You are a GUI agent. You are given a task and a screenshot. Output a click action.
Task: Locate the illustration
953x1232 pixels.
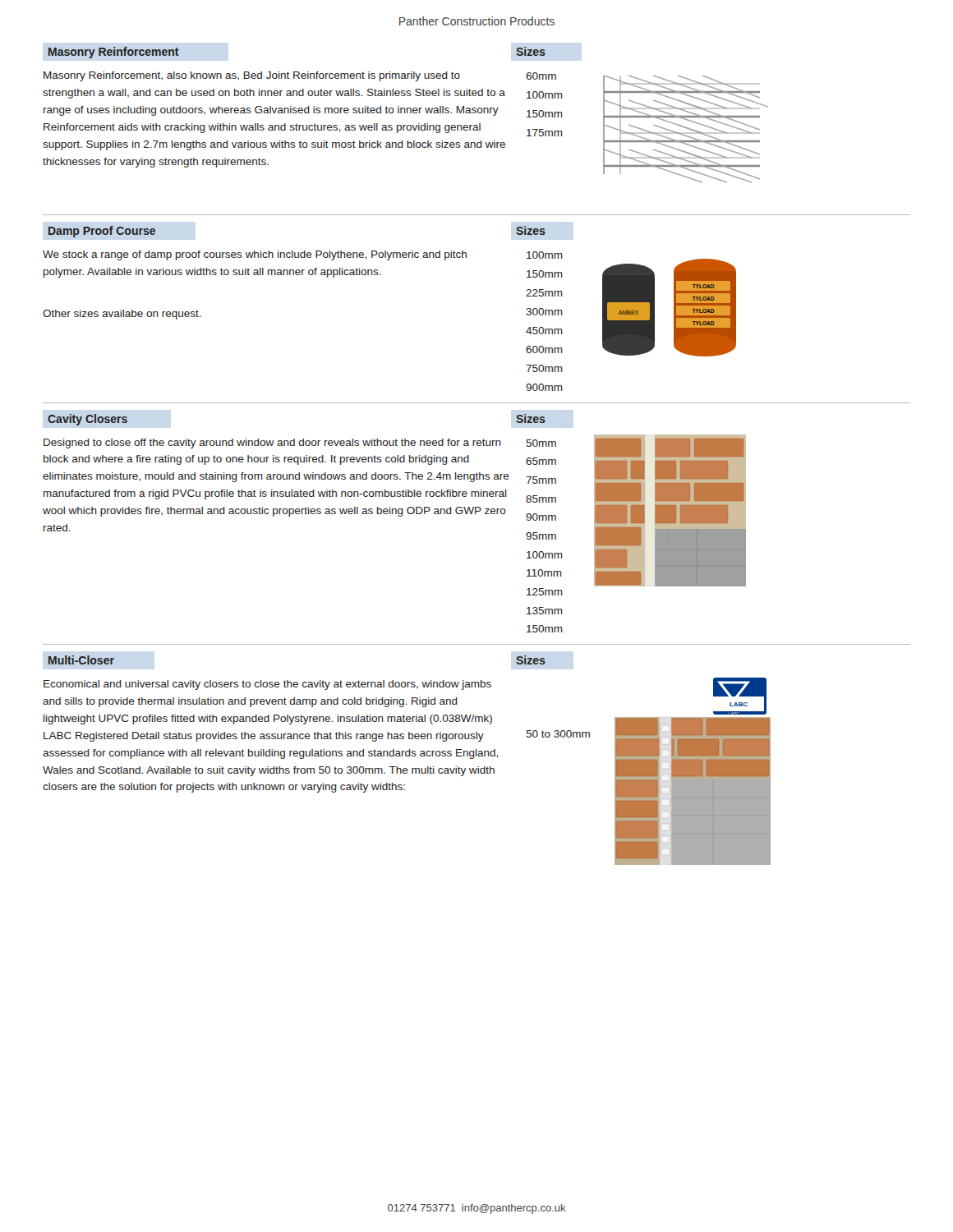tap(682, 138)
